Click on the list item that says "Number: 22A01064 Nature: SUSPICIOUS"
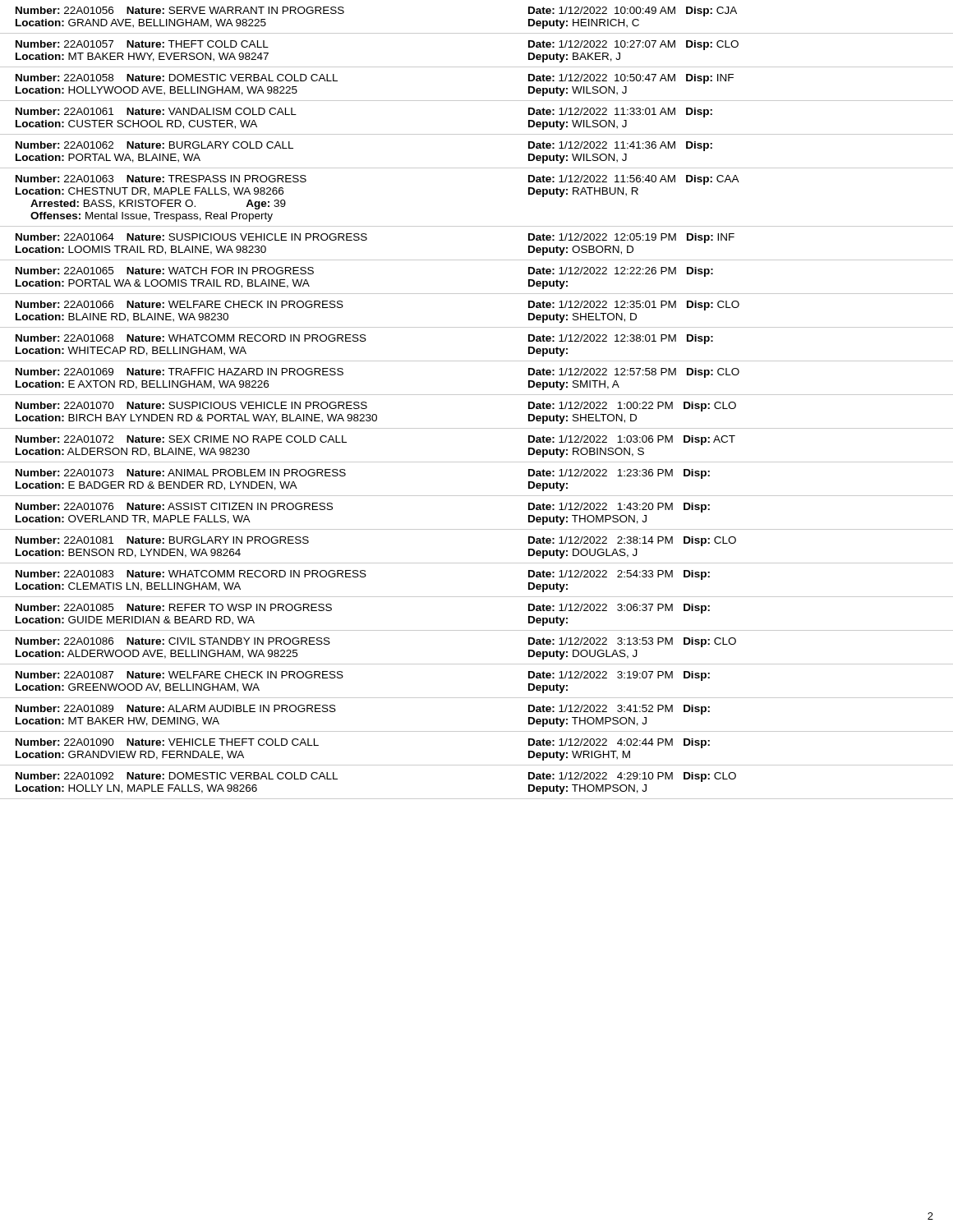This screenshot has width=953, height=1232. click(66, 238)
